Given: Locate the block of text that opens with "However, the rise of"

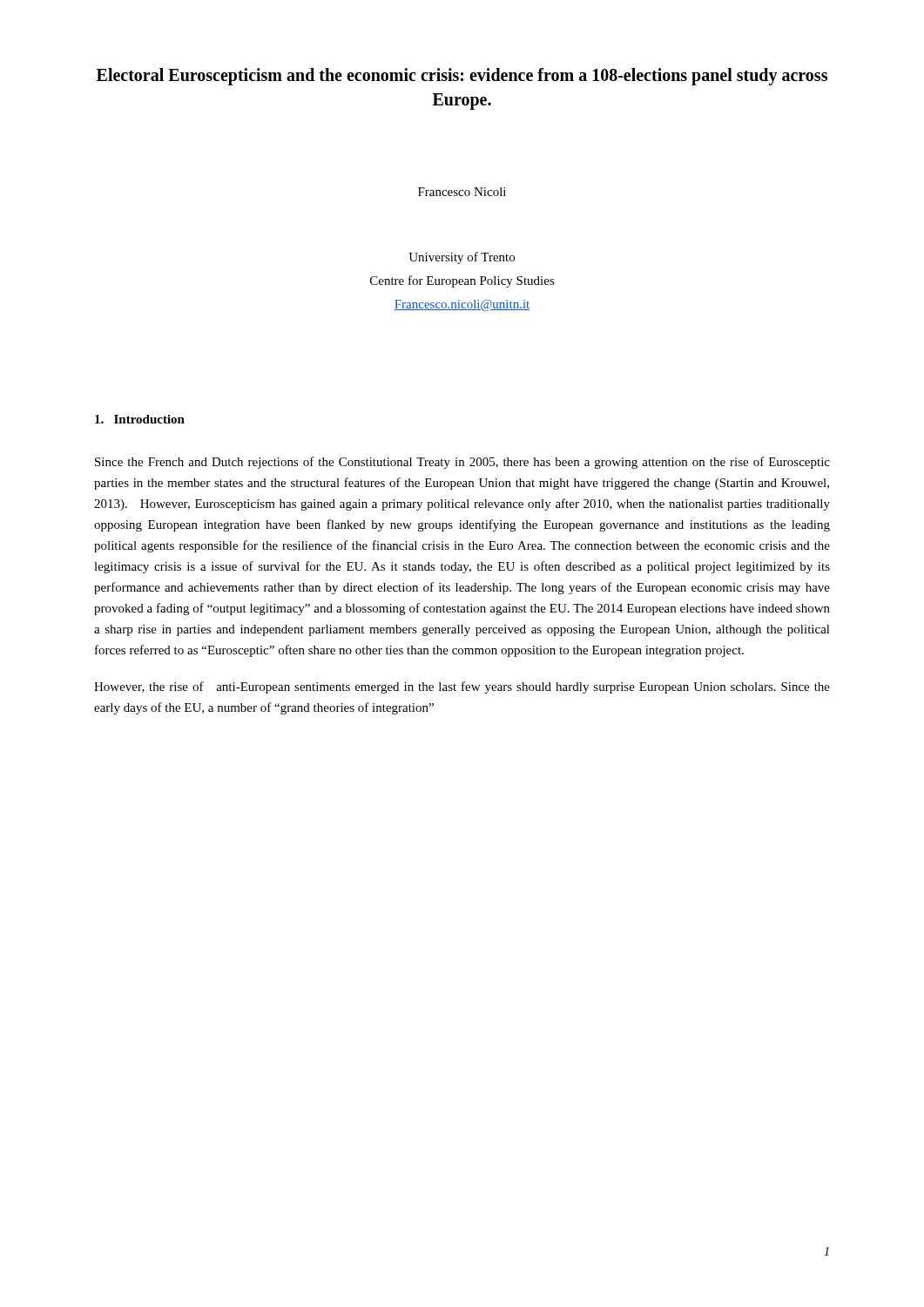Looking at the screenshot, I should click(462, 697).
